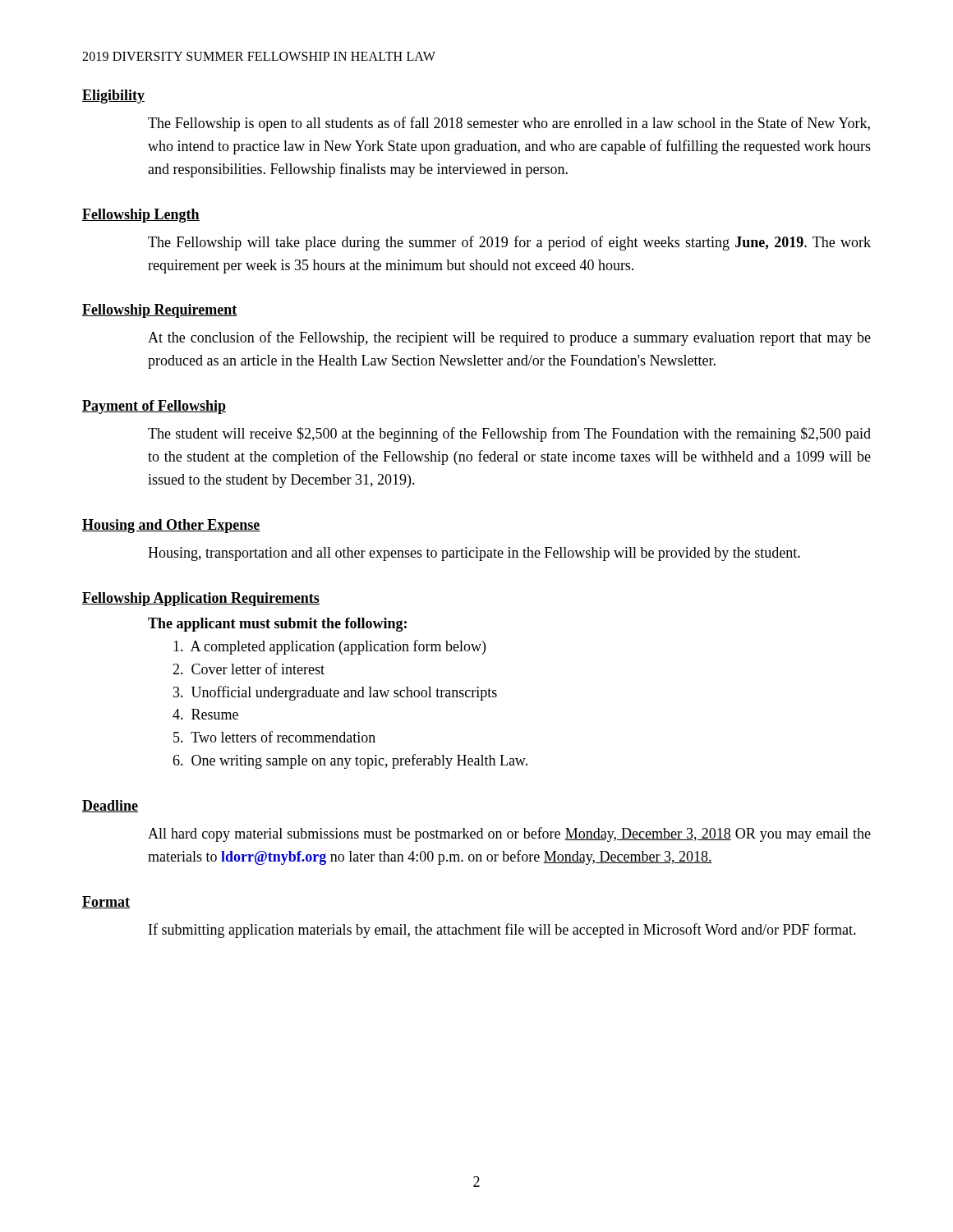This screenshot has width=953, height=1232.
Task: Find the block on this page that starts "The student will receive $2,500 at"
Action: [x=509, y=457]
